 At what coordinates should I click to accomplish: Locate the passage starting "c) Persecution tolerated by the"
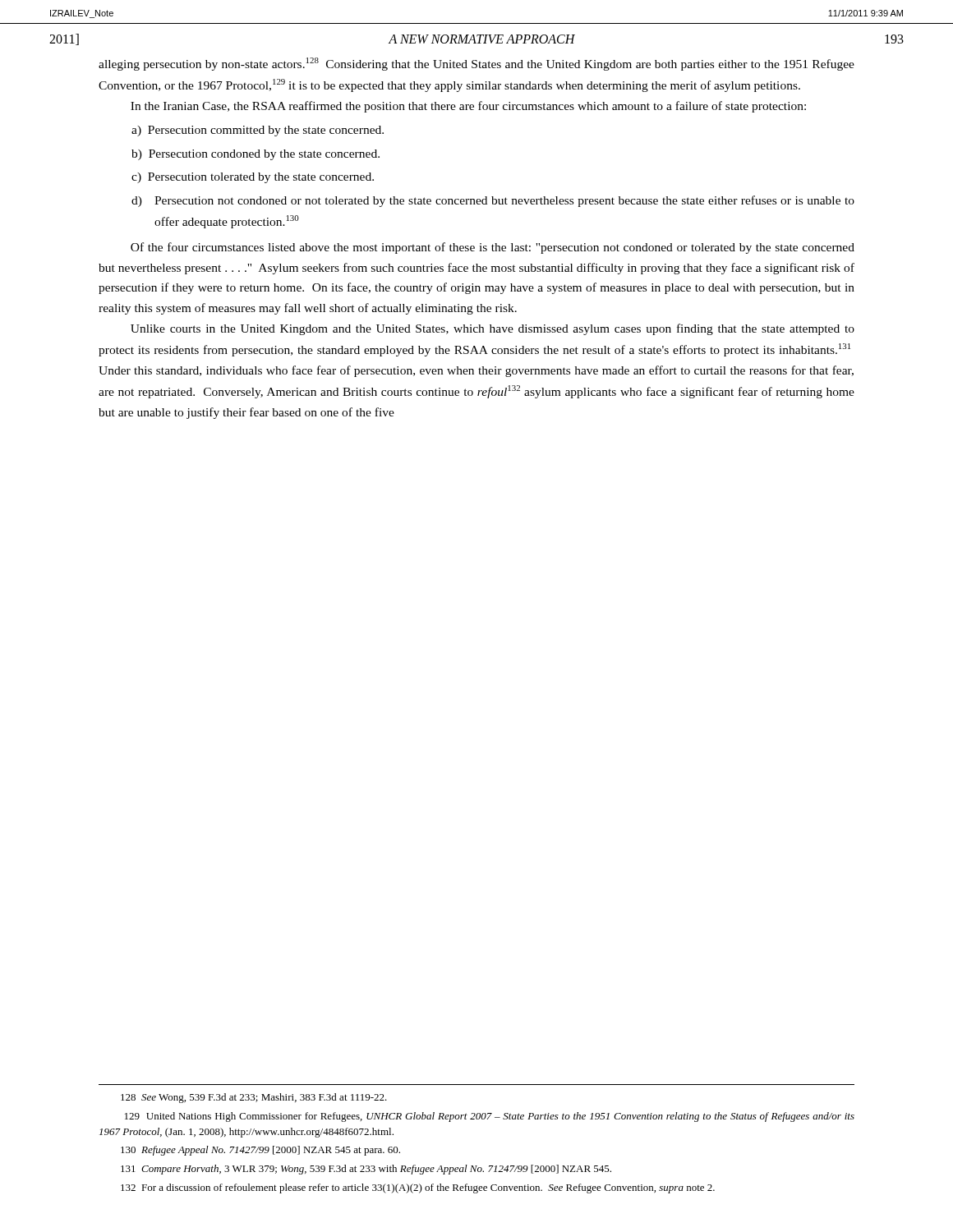(x=253, y=176)
